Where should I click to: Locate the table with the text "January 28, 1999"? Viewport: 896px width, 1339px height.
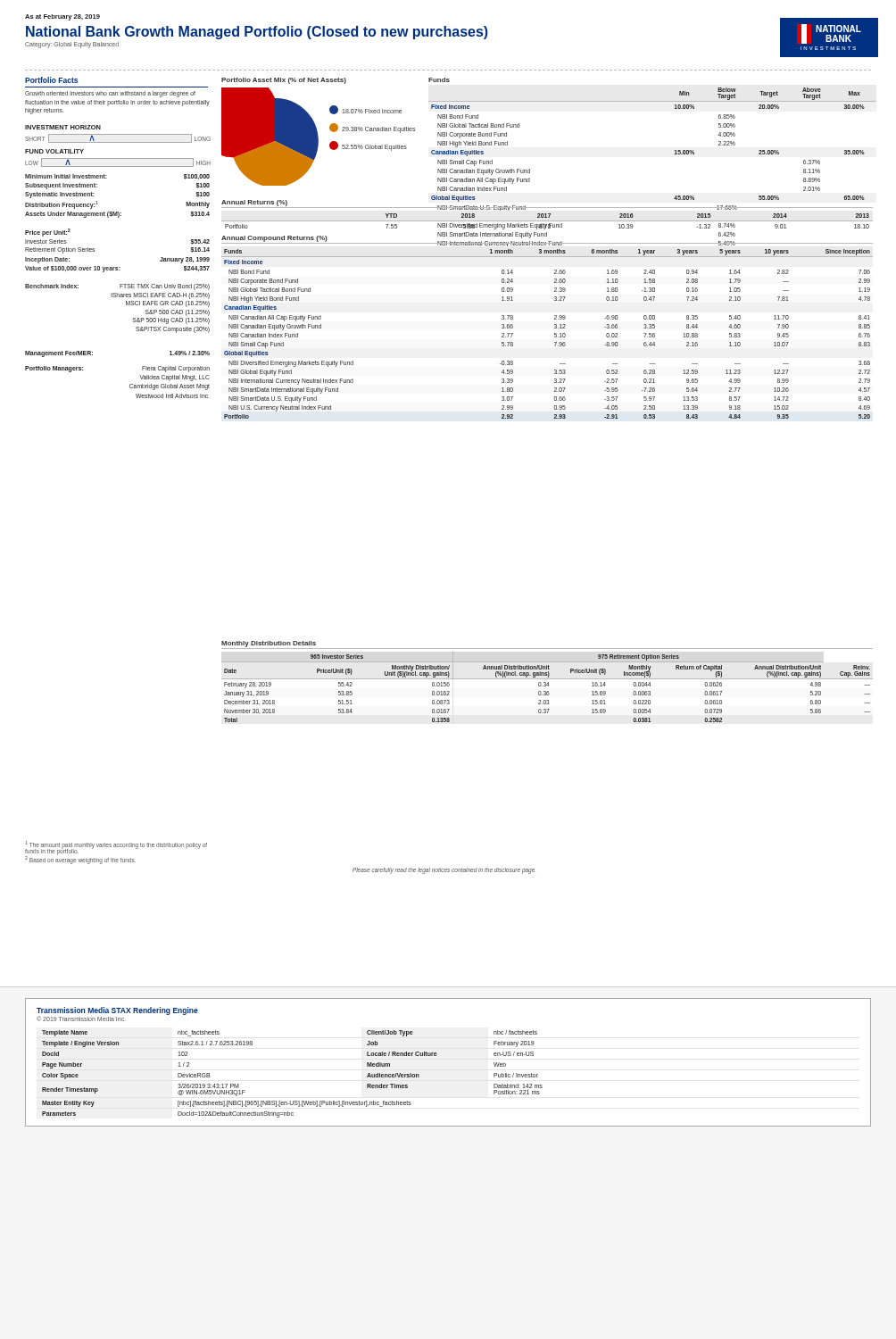118,263
